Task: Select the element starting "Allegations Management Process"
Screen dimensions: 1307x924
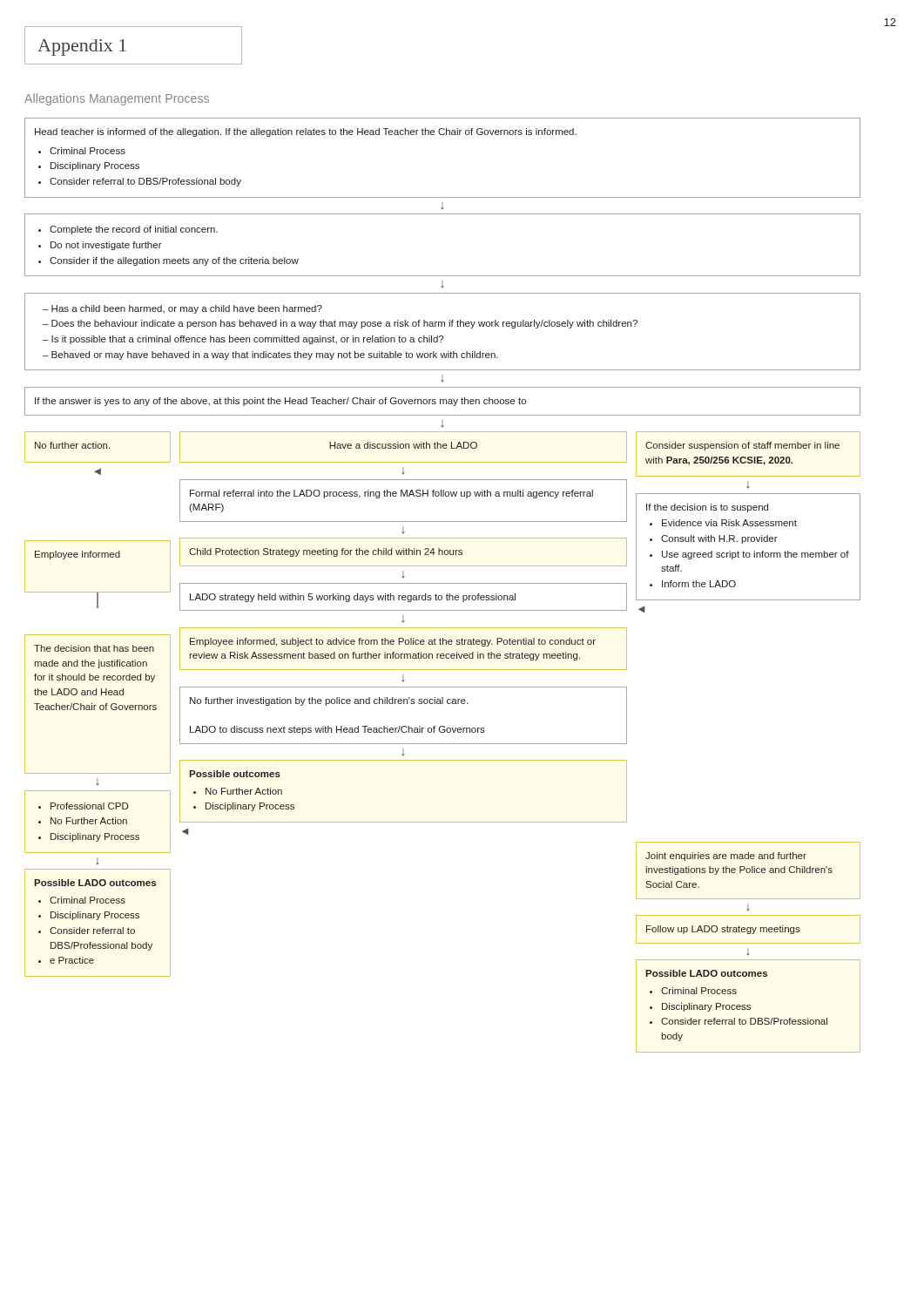Action: 117,98
